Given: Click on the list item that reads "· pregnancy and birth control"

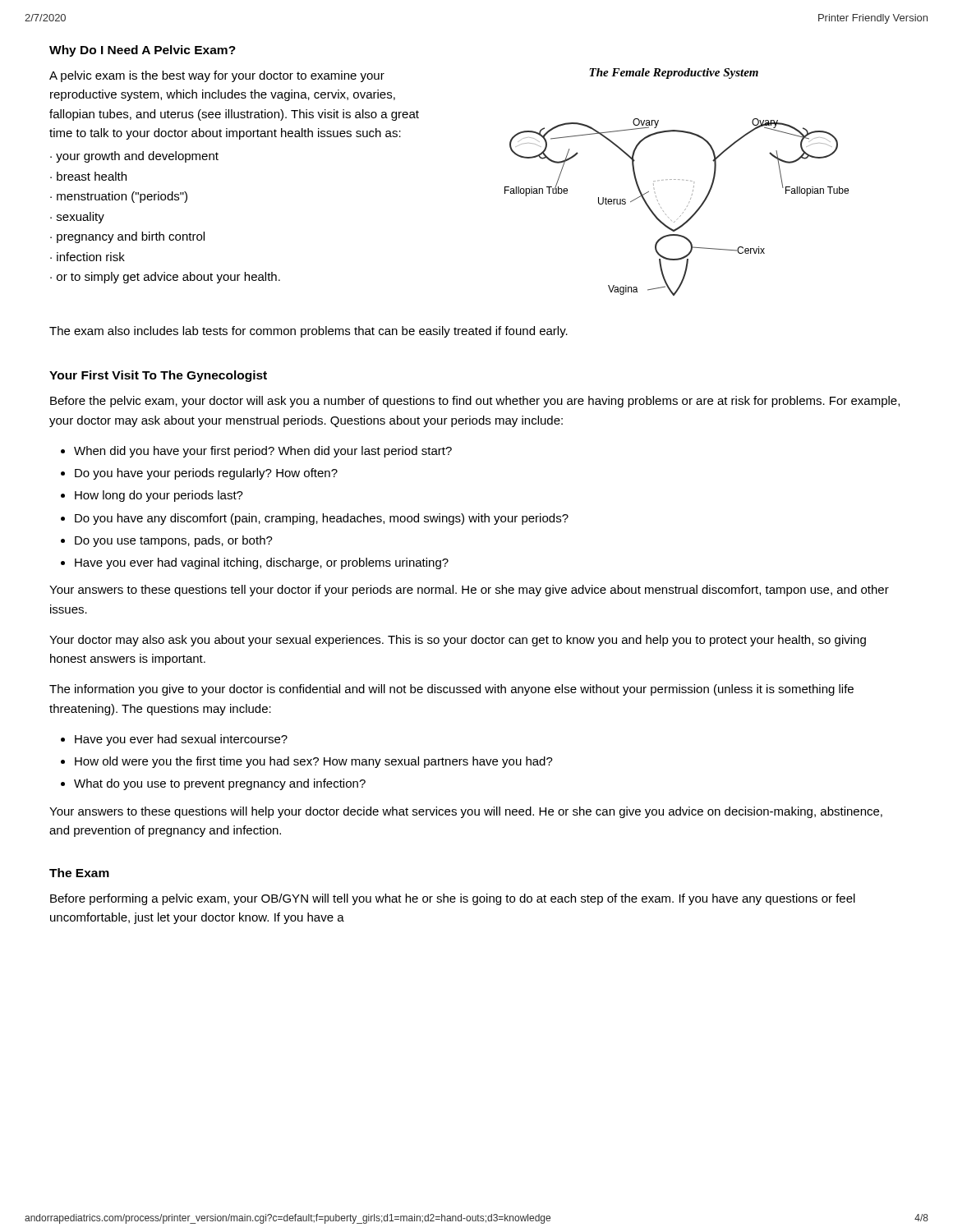Looking at the screenshot, I should (127, 236).
